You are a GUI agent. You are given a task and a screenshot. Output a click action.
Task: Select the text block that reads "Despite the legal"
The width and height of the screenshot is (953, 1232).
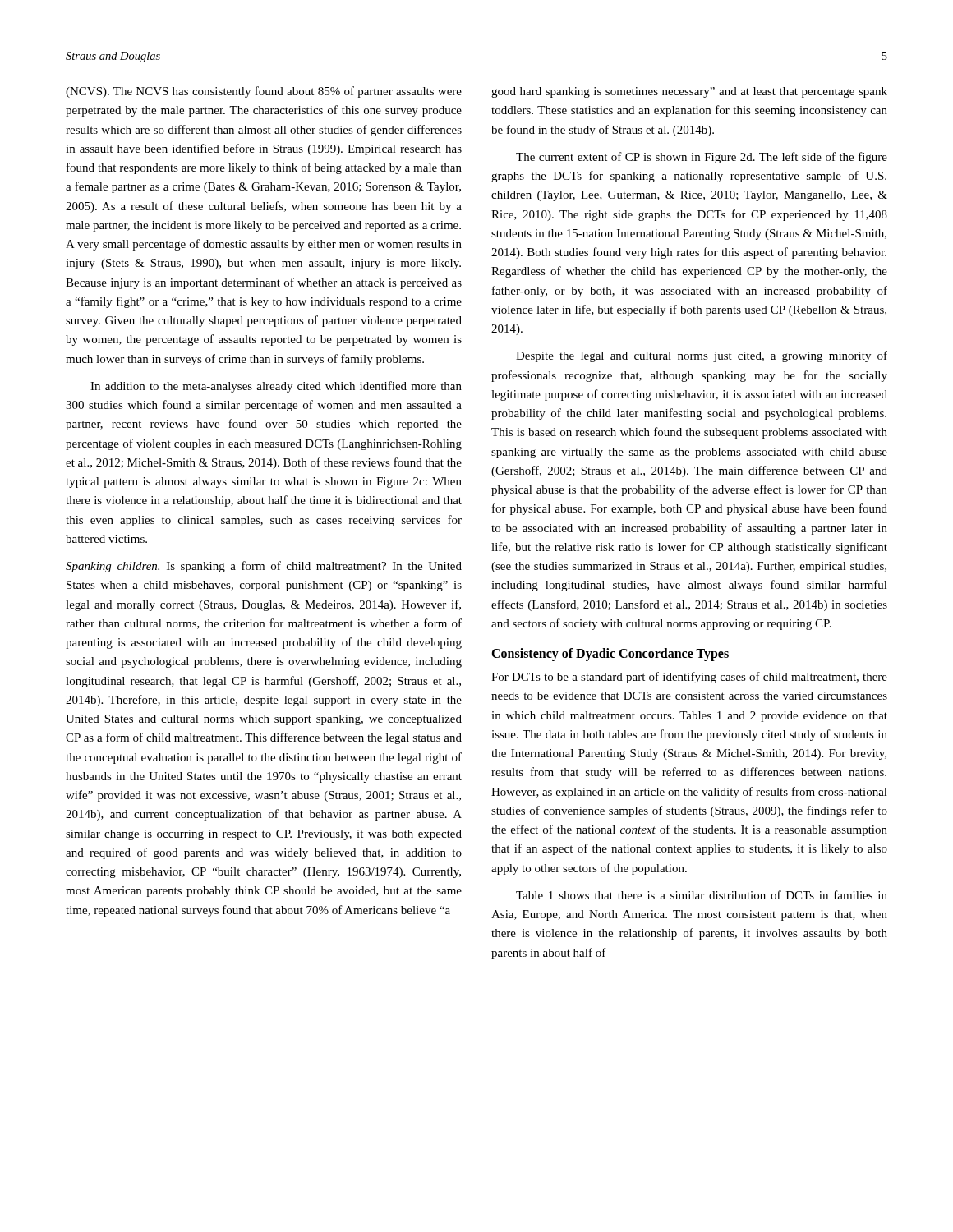689,490
